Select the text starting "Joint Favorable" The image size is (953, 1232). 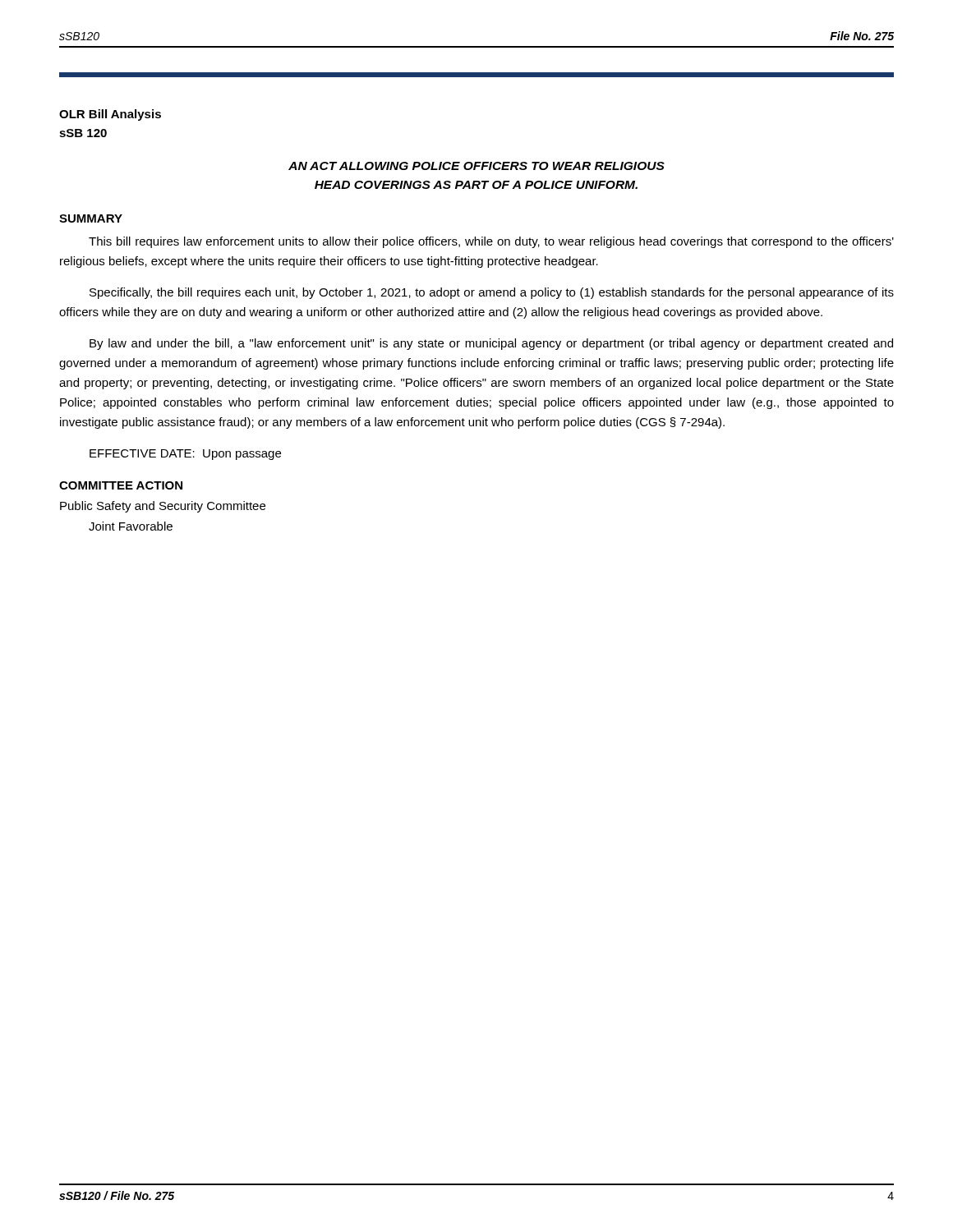tap(131, 526)
